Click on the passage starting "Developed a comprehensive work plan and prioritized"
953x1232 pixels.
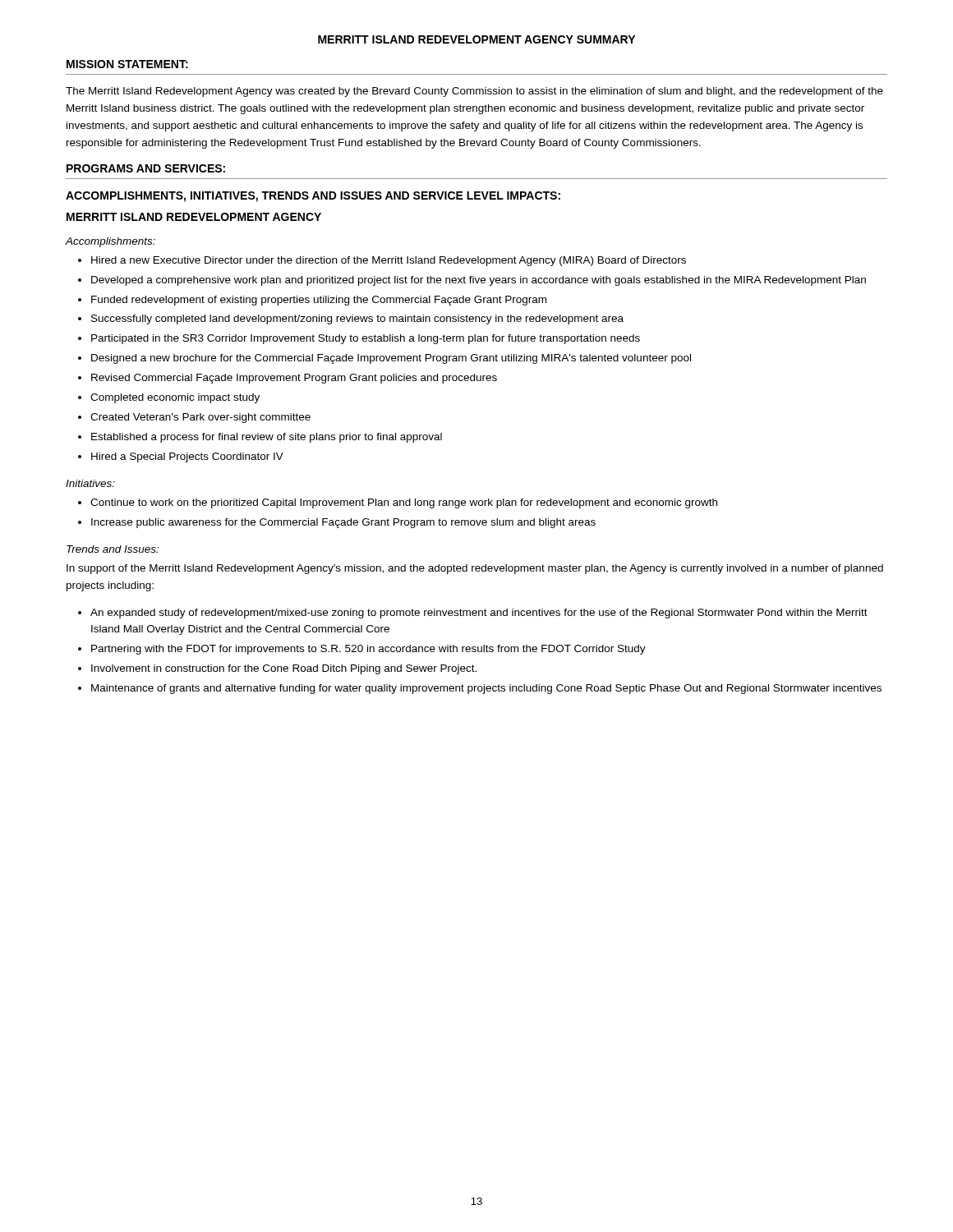478,279
